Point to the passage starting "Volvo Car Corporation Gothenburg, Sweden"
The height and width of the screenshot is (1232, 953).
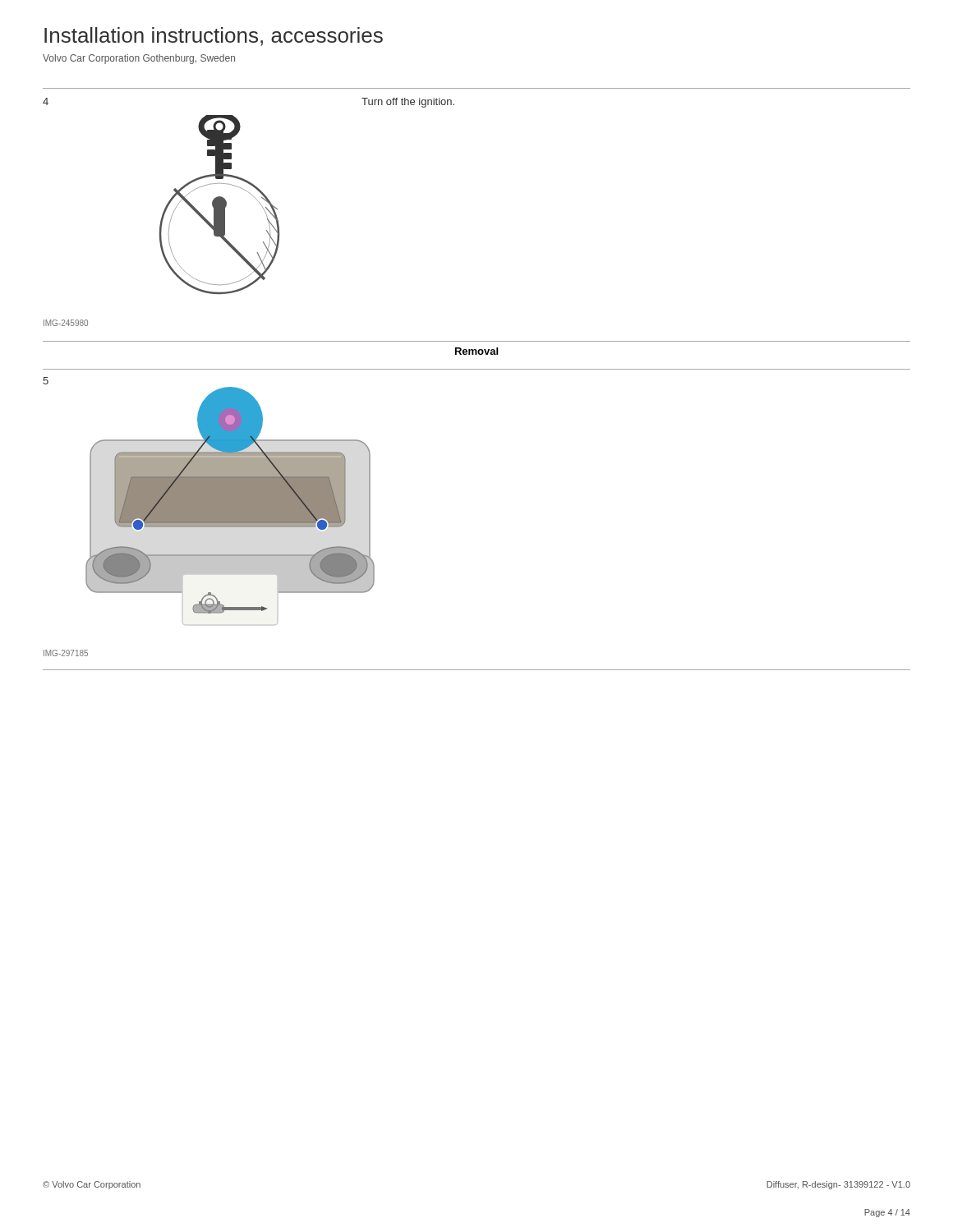[139, 59]
